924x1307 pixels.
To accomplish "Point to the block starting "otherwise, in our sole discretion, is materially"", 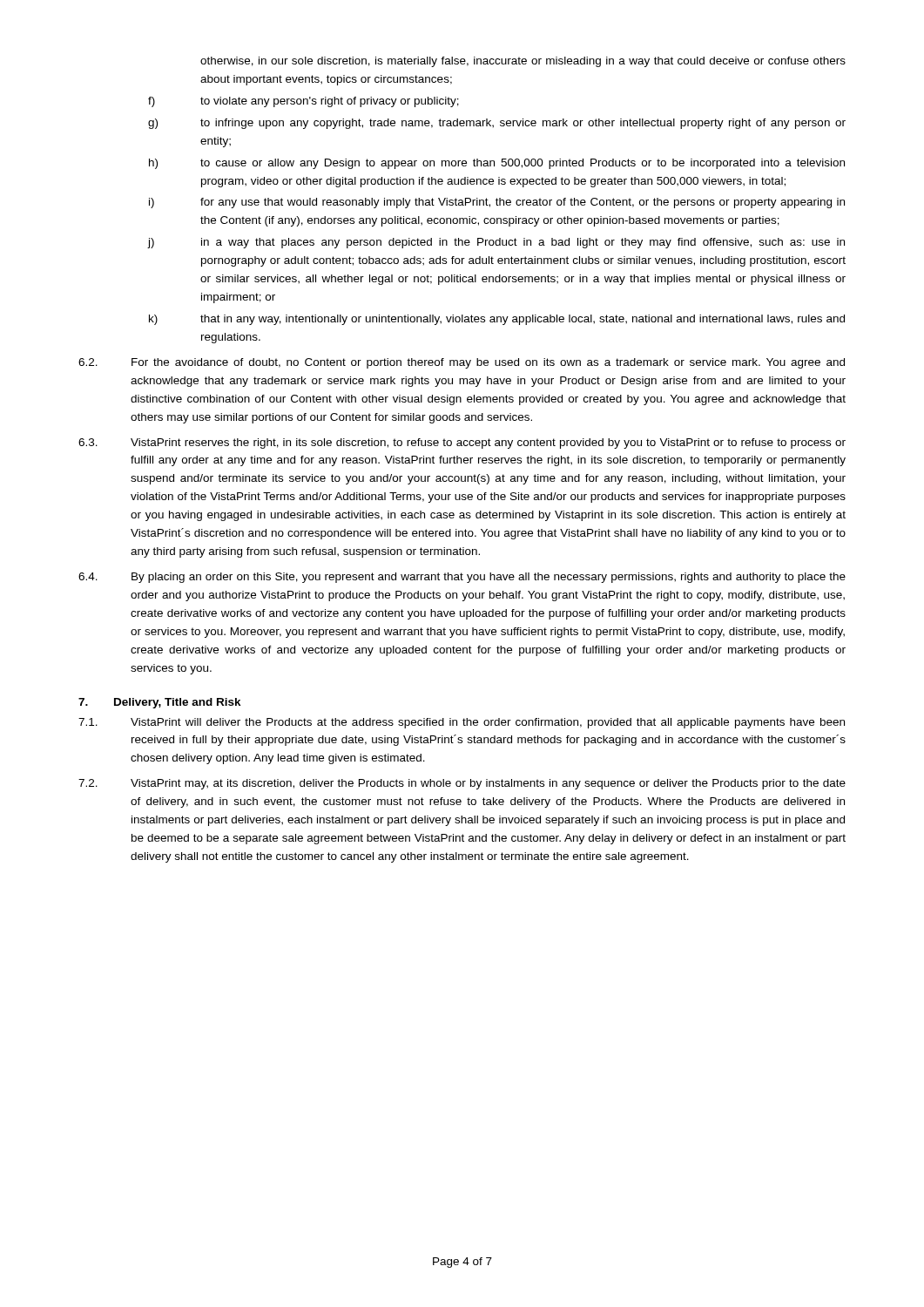I will coord(523,71).
